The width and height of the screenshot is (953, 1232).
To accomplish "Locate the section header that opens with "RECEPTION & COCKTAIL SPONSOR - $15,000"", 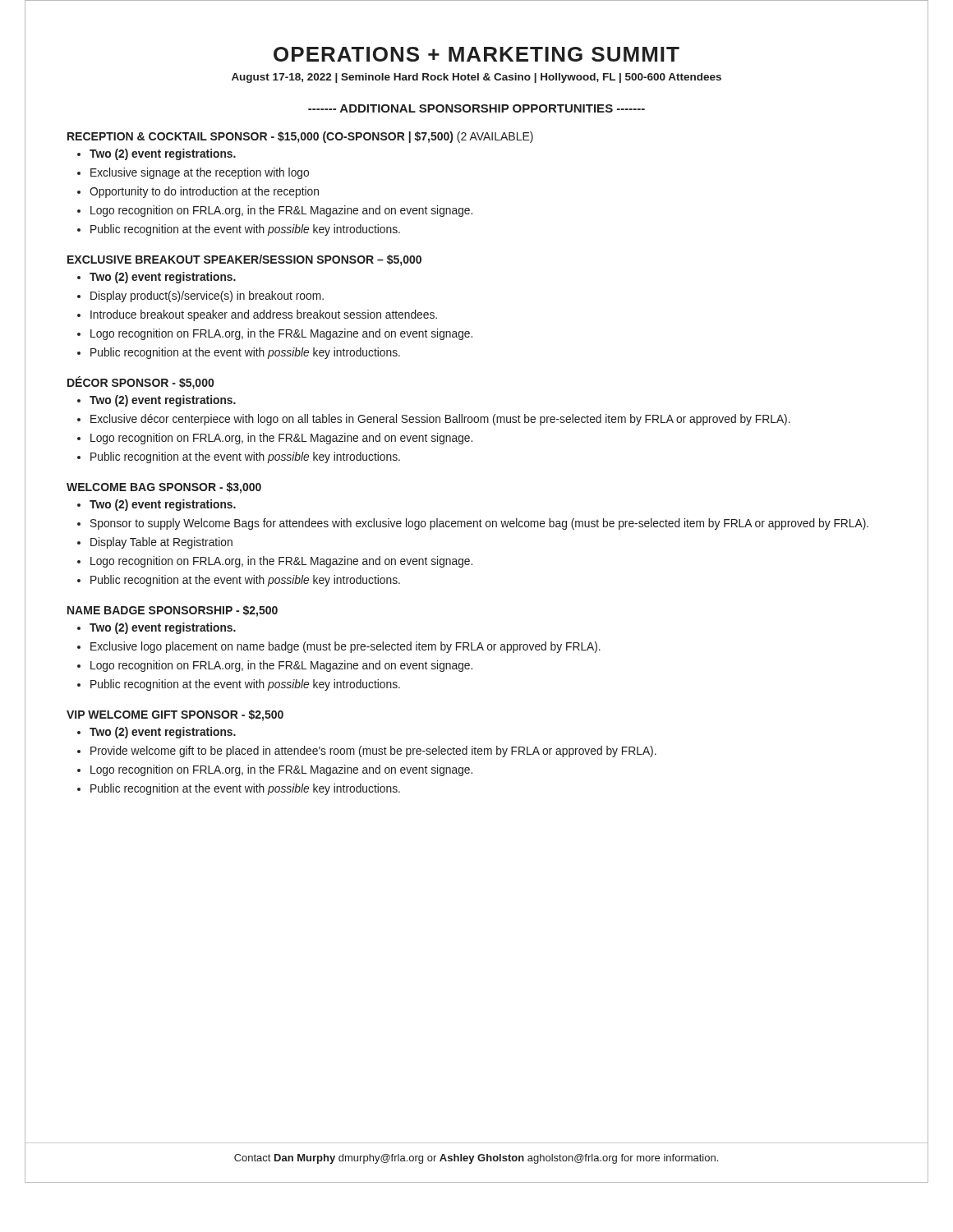I will click(300, 136).
